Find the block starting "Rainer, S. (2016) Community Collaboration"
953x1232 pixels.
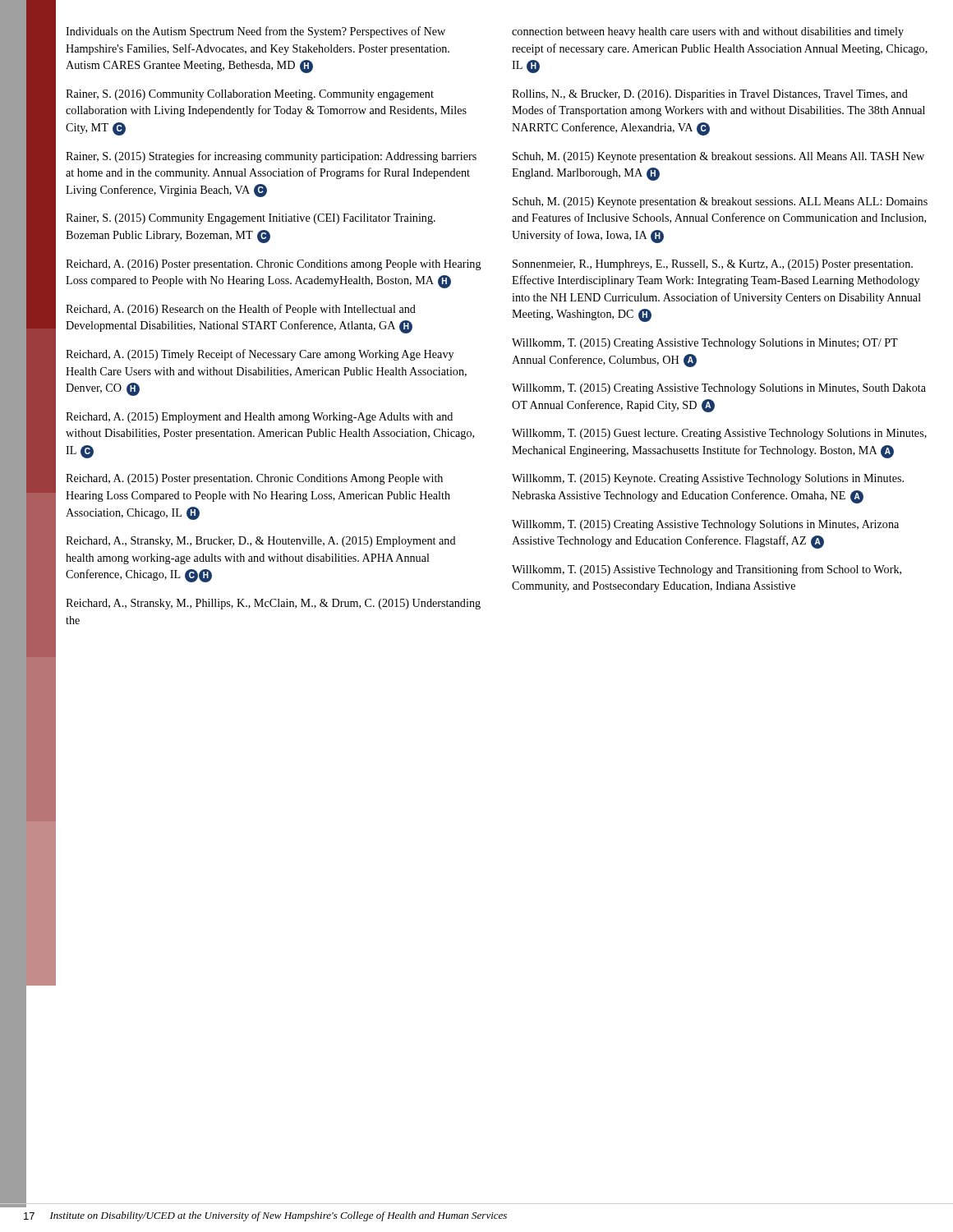pyautogui.click(x=266, y=111)
